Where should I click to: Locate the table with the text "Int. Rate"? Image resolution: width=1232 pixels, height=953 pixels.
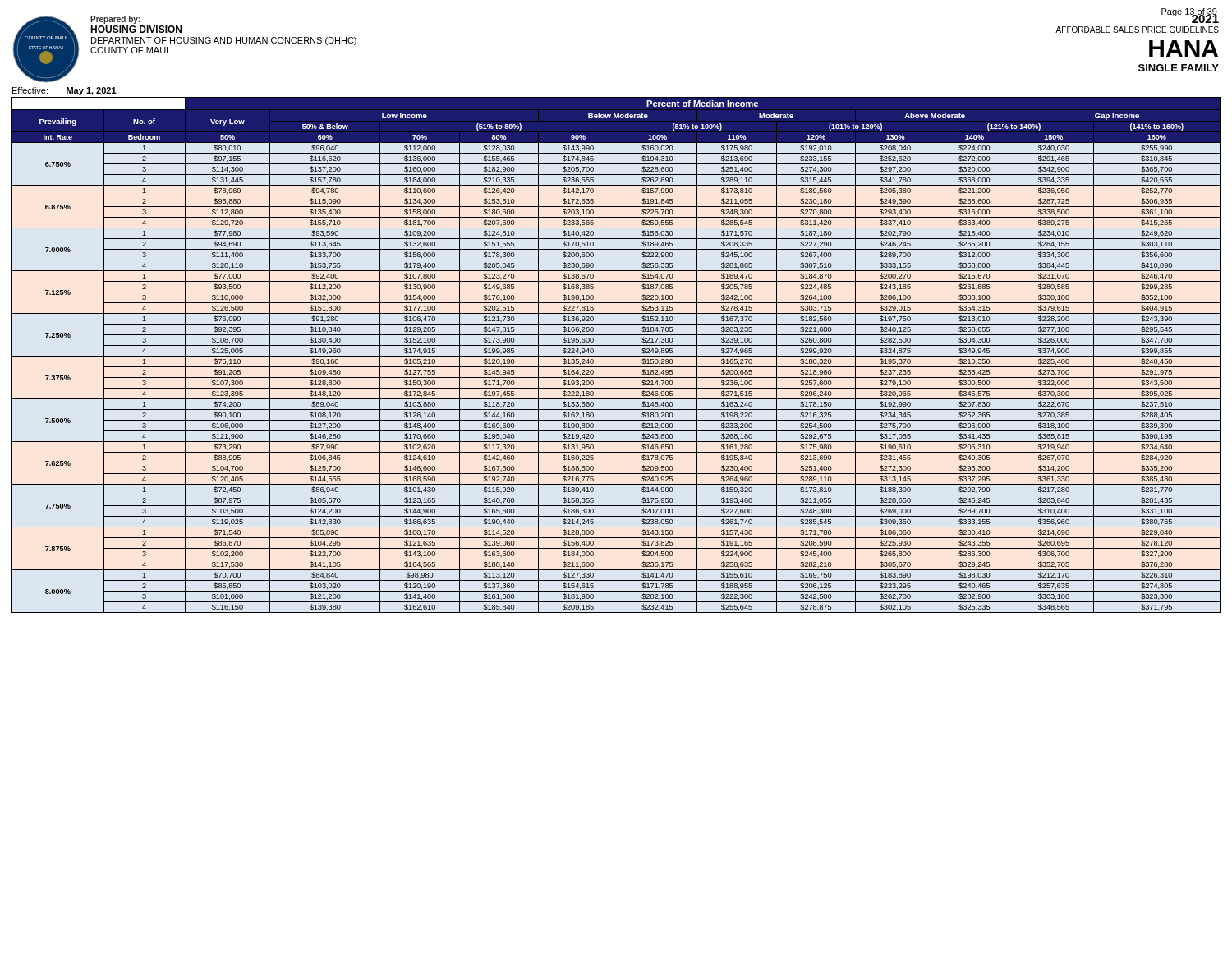616,355
